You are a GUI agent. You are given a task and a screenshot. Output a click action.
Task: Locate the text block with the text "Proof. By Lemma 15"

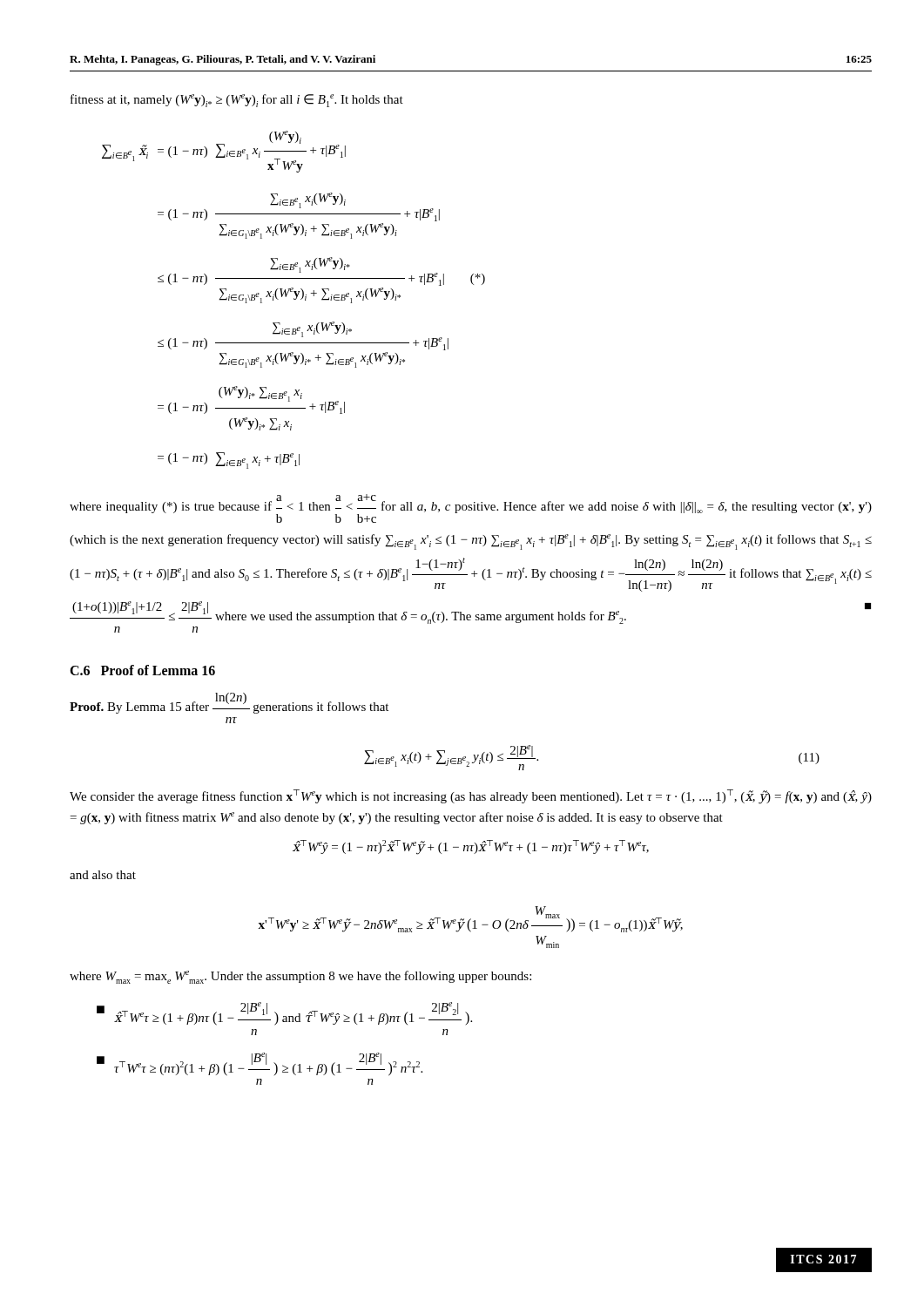click(x=229, y=709)
